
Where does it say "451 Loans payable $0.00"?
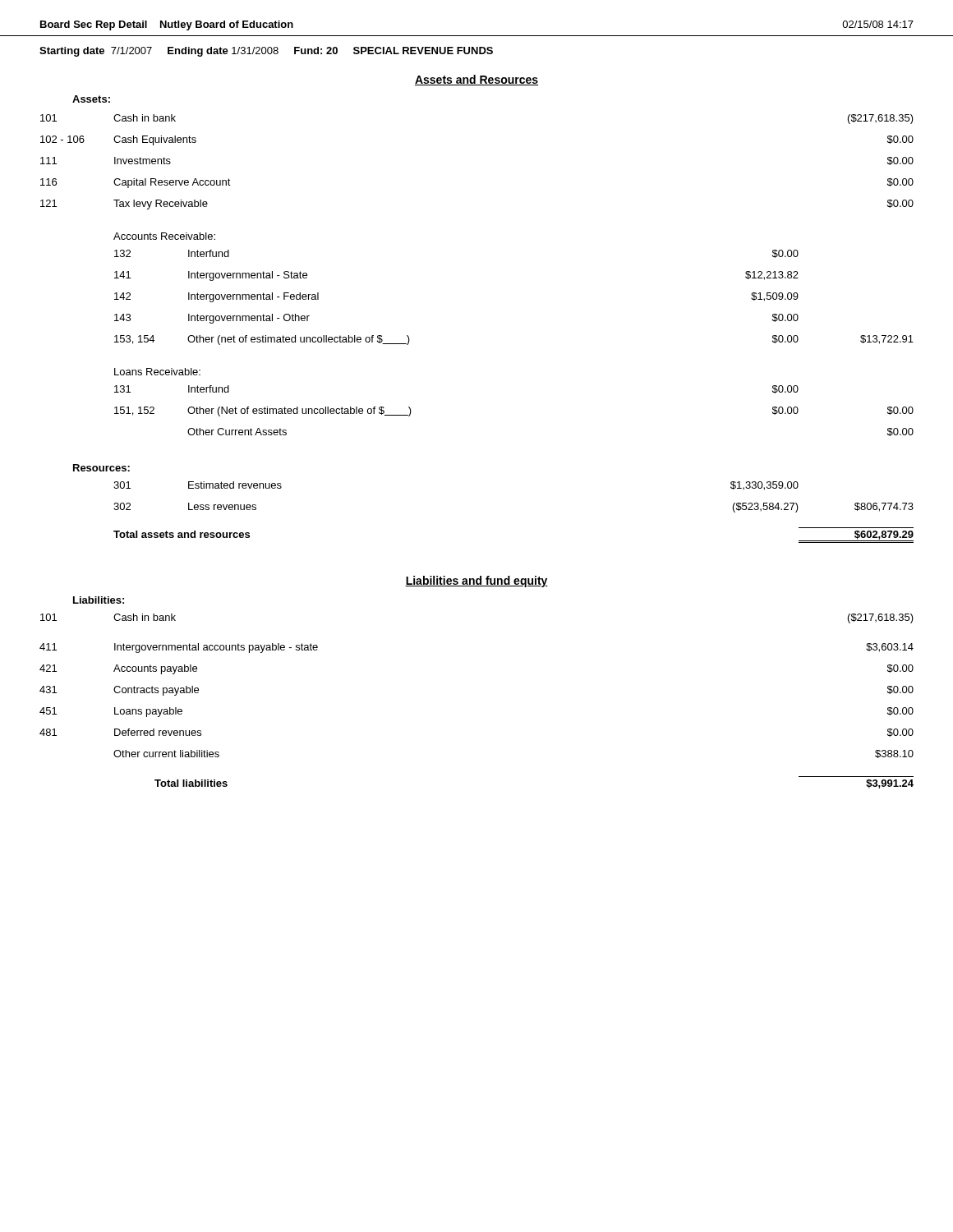(50, 712)
